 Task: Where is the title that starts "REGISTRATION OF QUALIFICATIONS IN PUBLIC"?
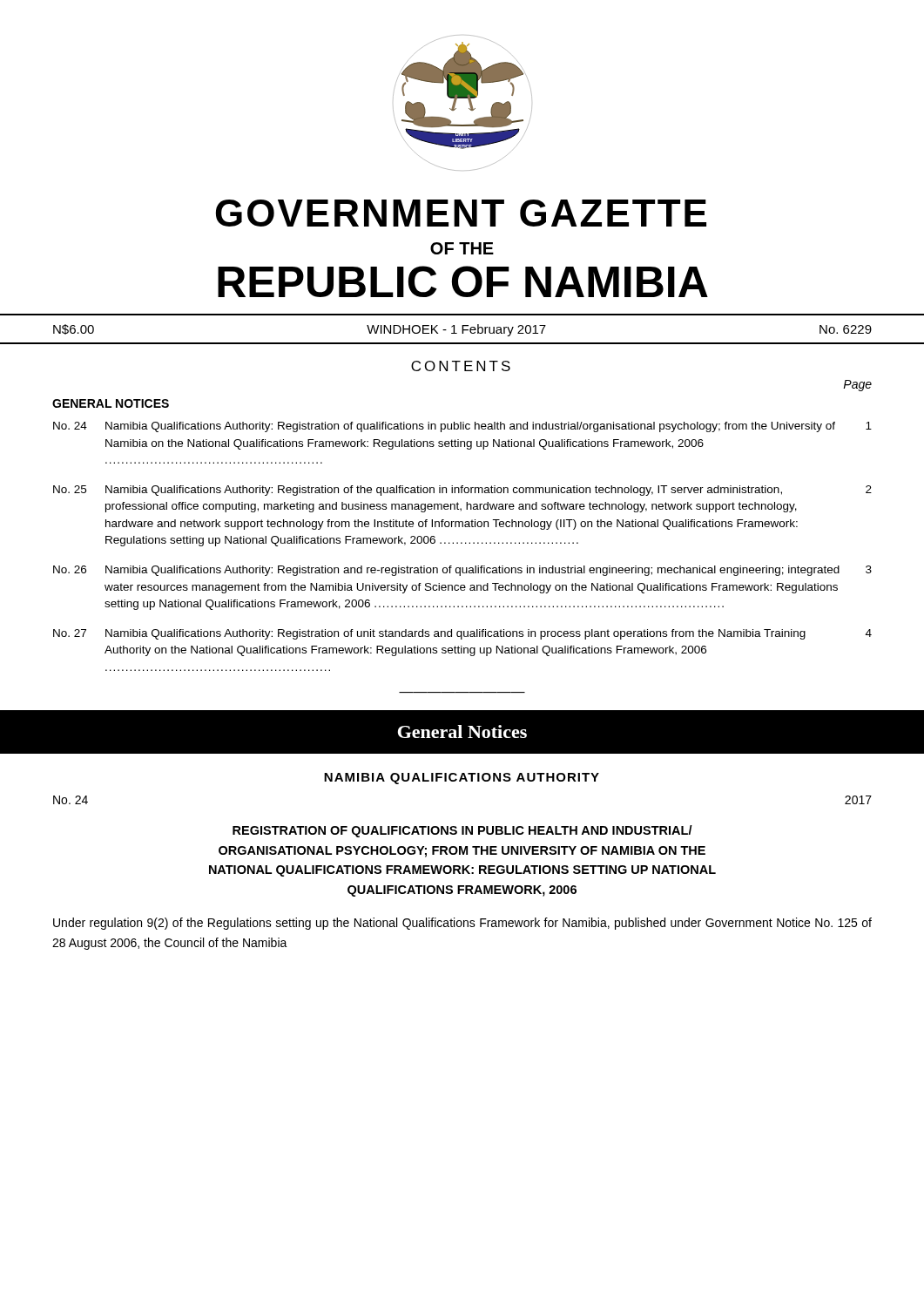click(462, 860)
